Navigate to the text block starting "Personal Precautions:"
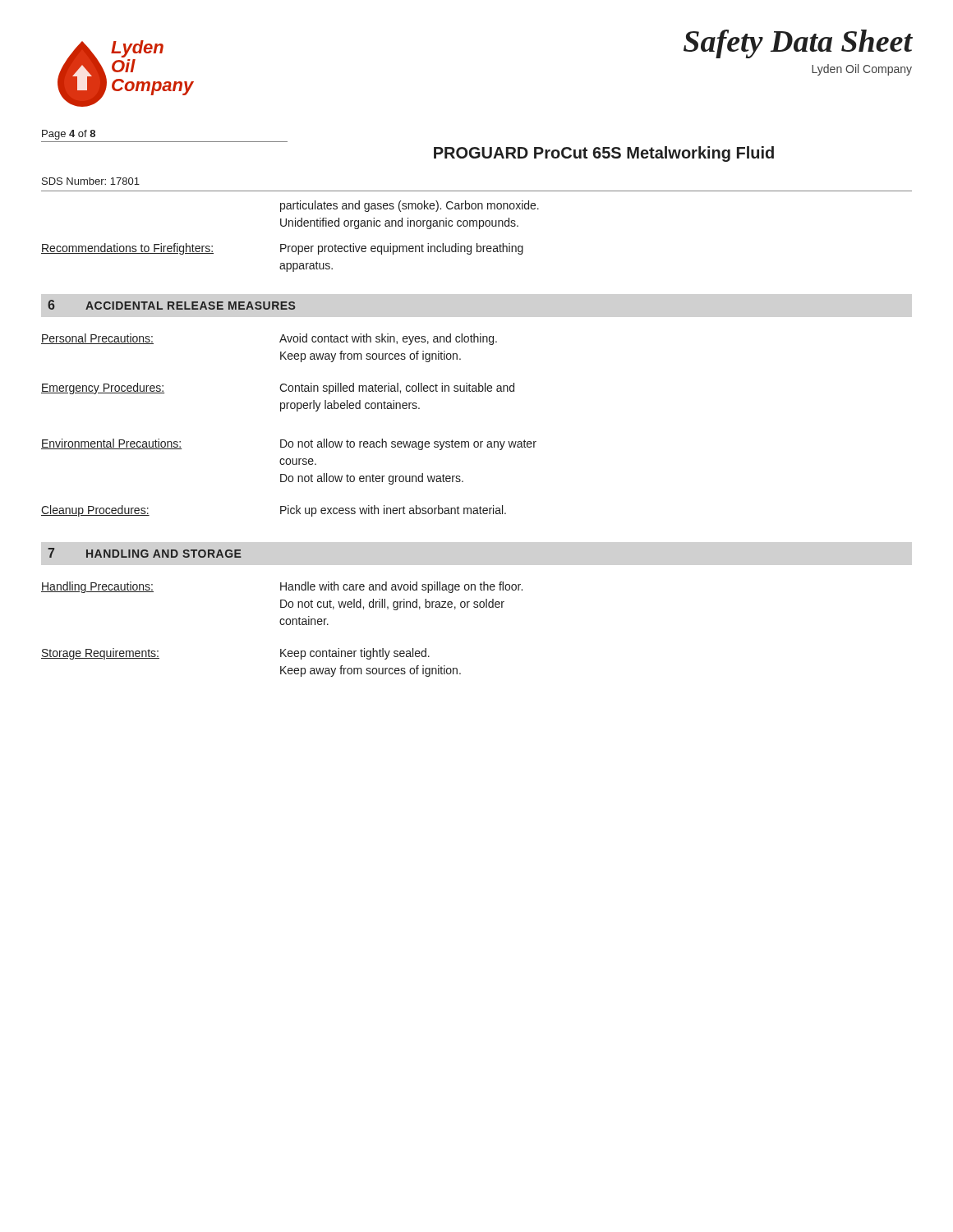Screen dimensions: 1232x953 pyautogui.click(x=97, y=338)
